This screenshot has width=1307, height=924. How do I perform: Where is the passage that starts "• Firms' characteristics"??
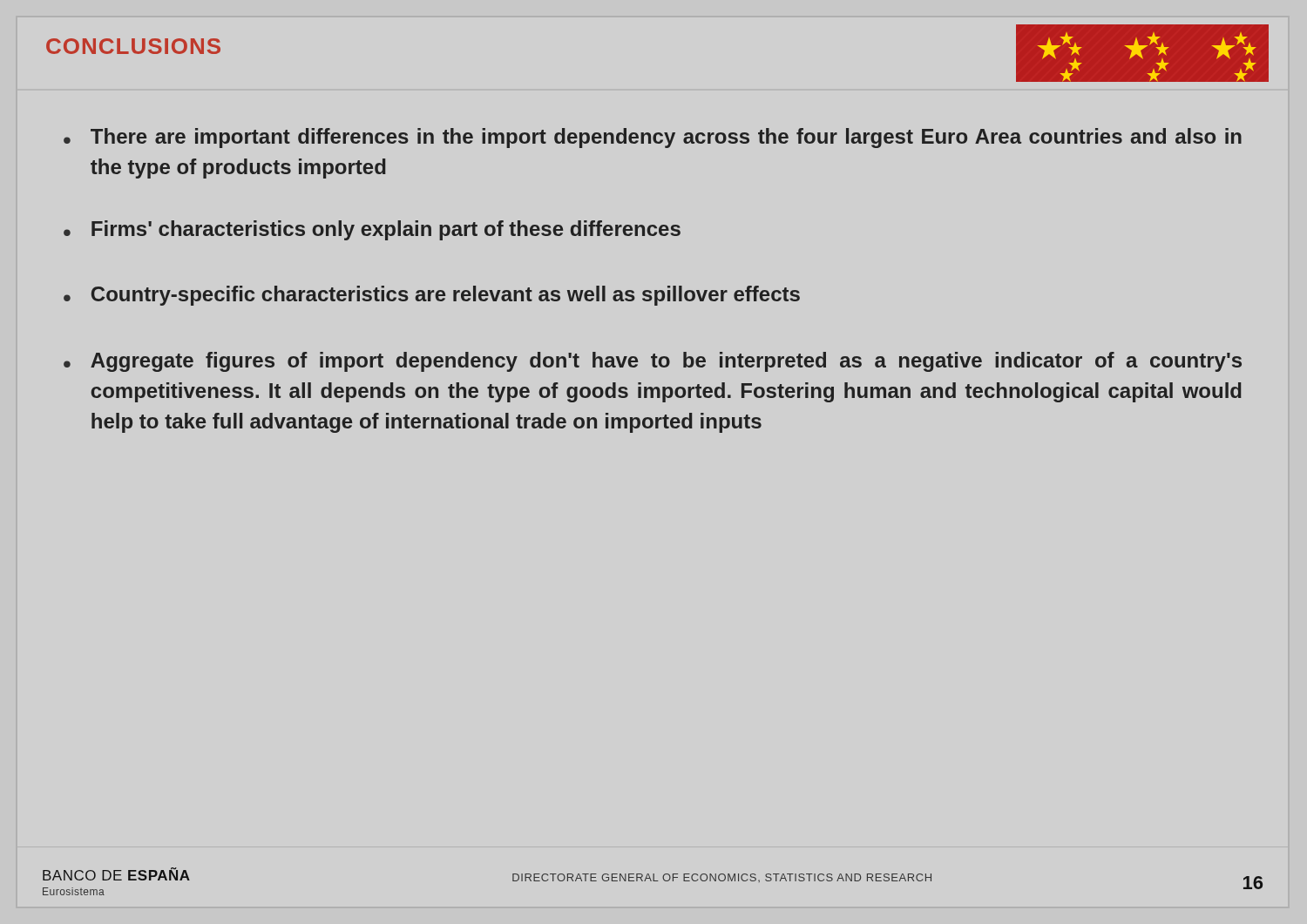click(372, 231)
